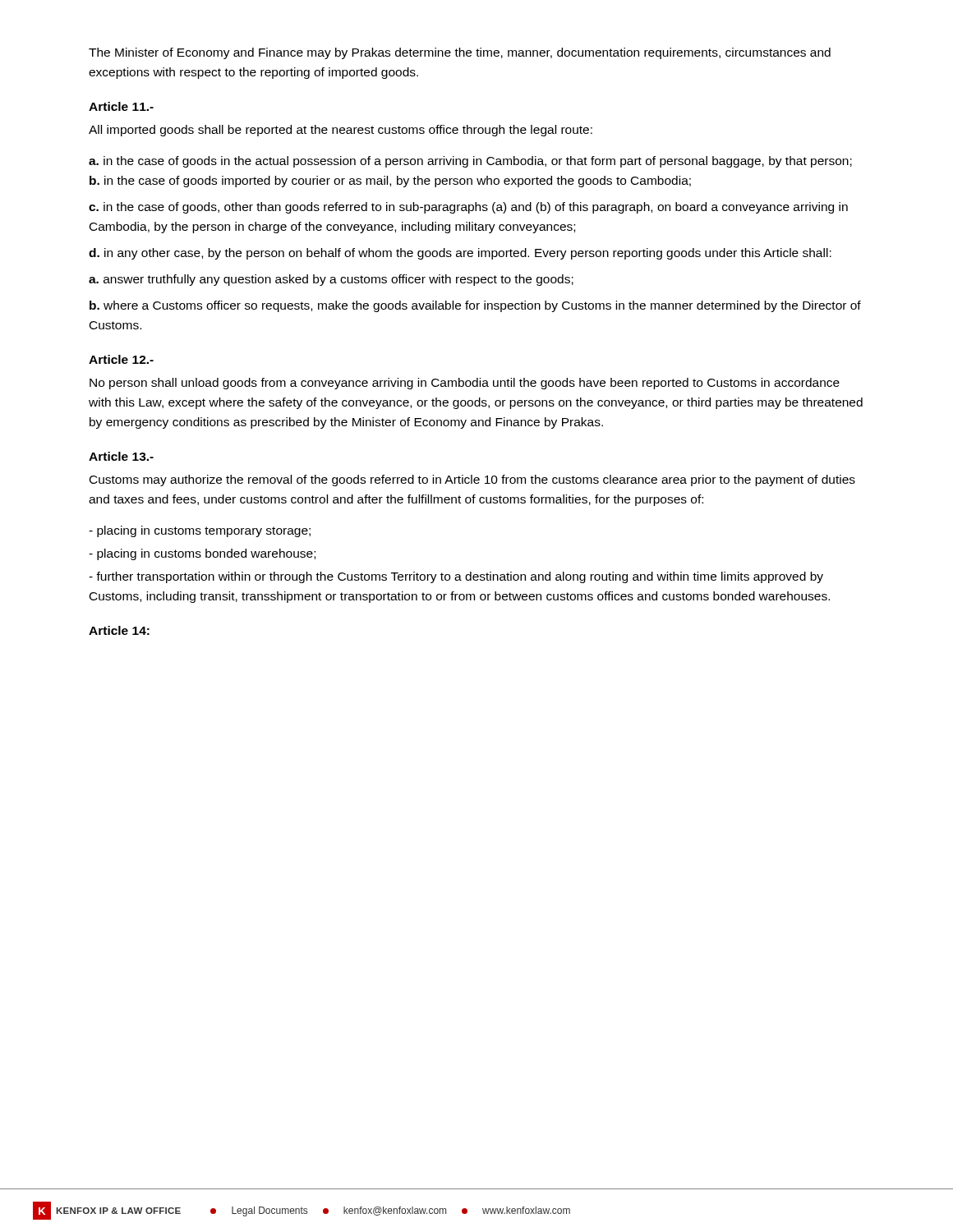Find the text block with the text "All imported goods shall be reported"
This screenshot has height=1232, width=953.
(341, 129)
